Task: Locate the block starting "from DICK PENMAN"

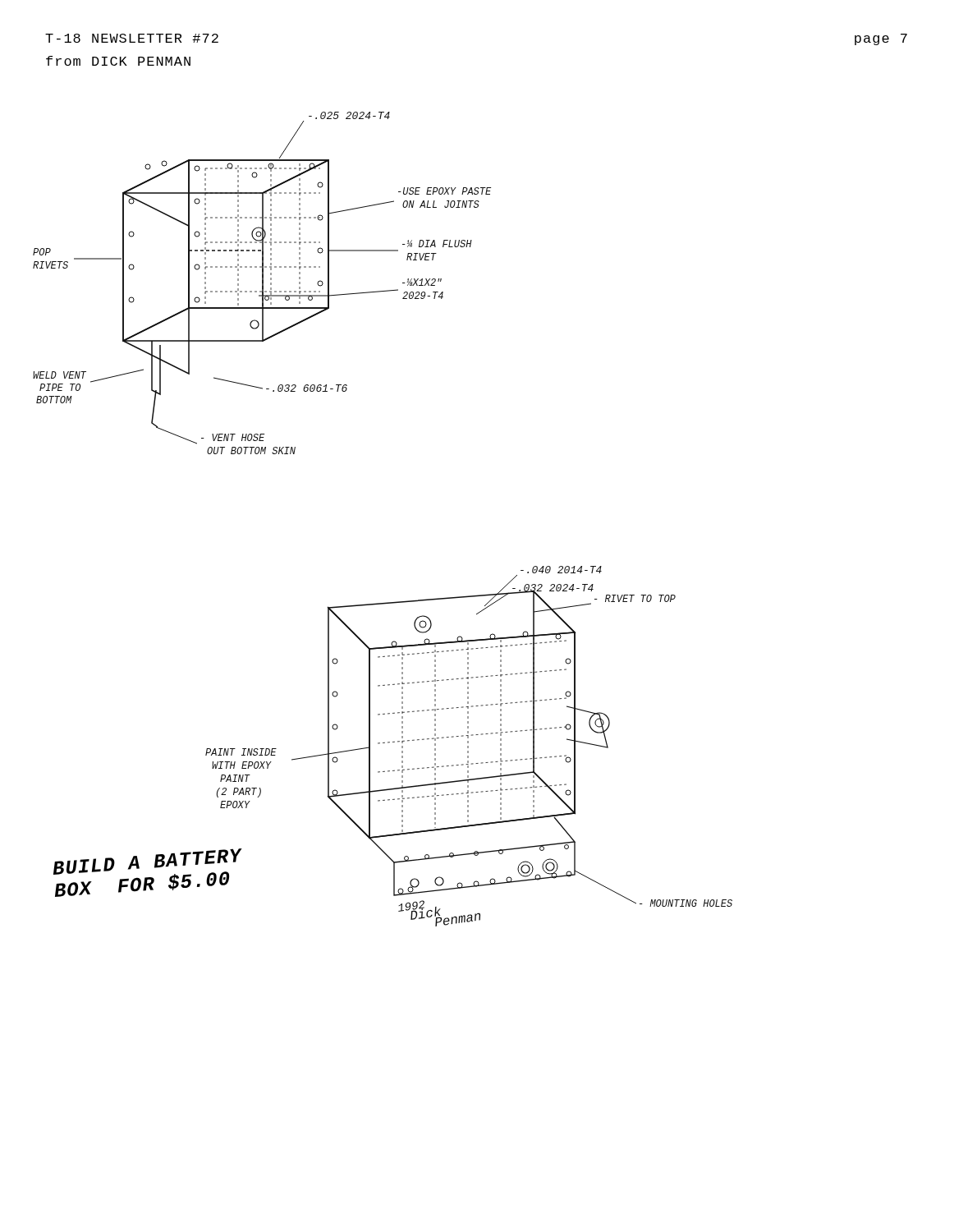Action: (119, 62)
